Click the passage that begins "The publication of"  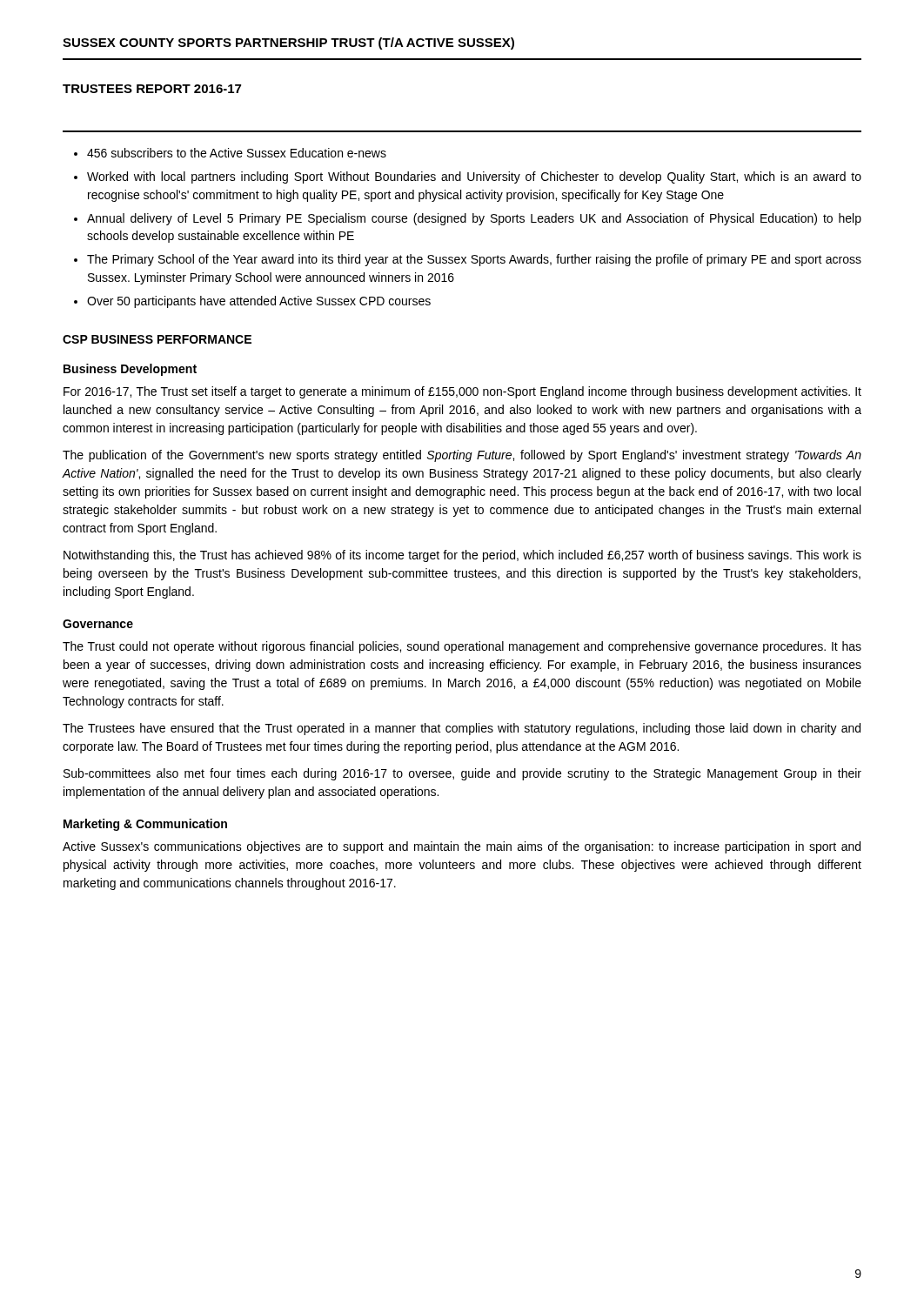pos(462,492)
